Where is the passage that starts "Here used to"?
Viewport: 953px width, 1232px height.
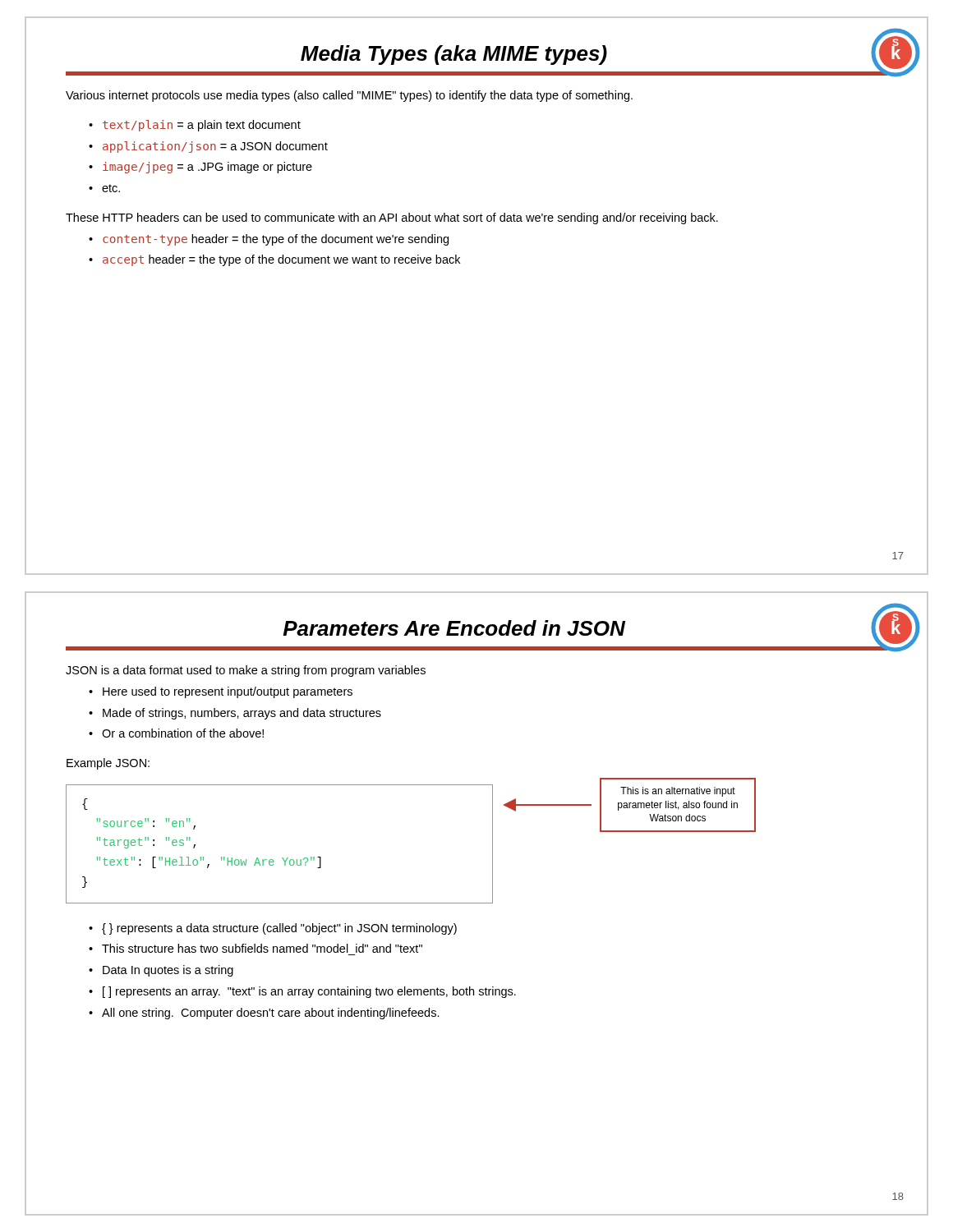coord(227,691)
